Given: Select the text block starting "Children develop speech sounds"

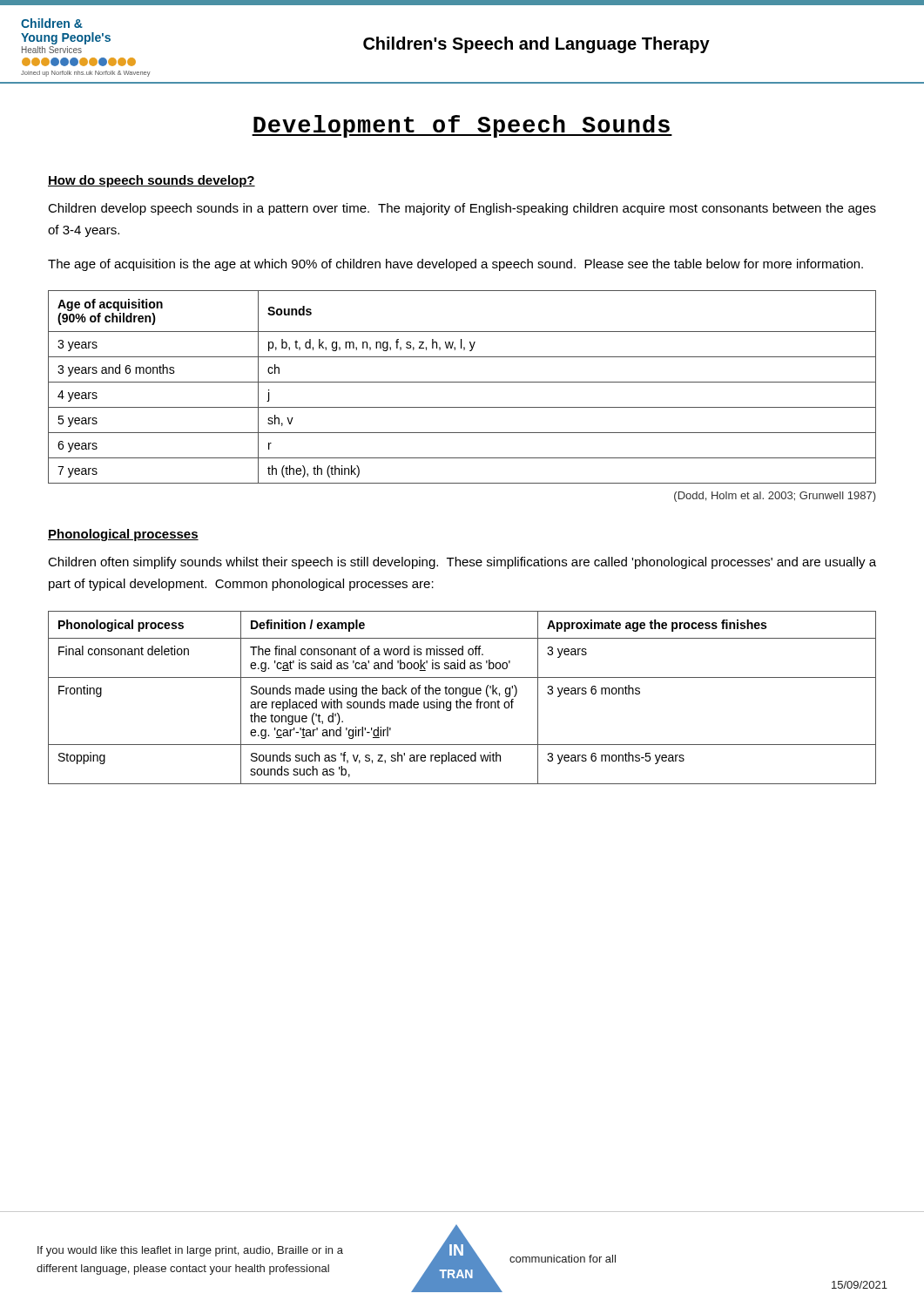Looking at the screenshot, I should [462, 219].
